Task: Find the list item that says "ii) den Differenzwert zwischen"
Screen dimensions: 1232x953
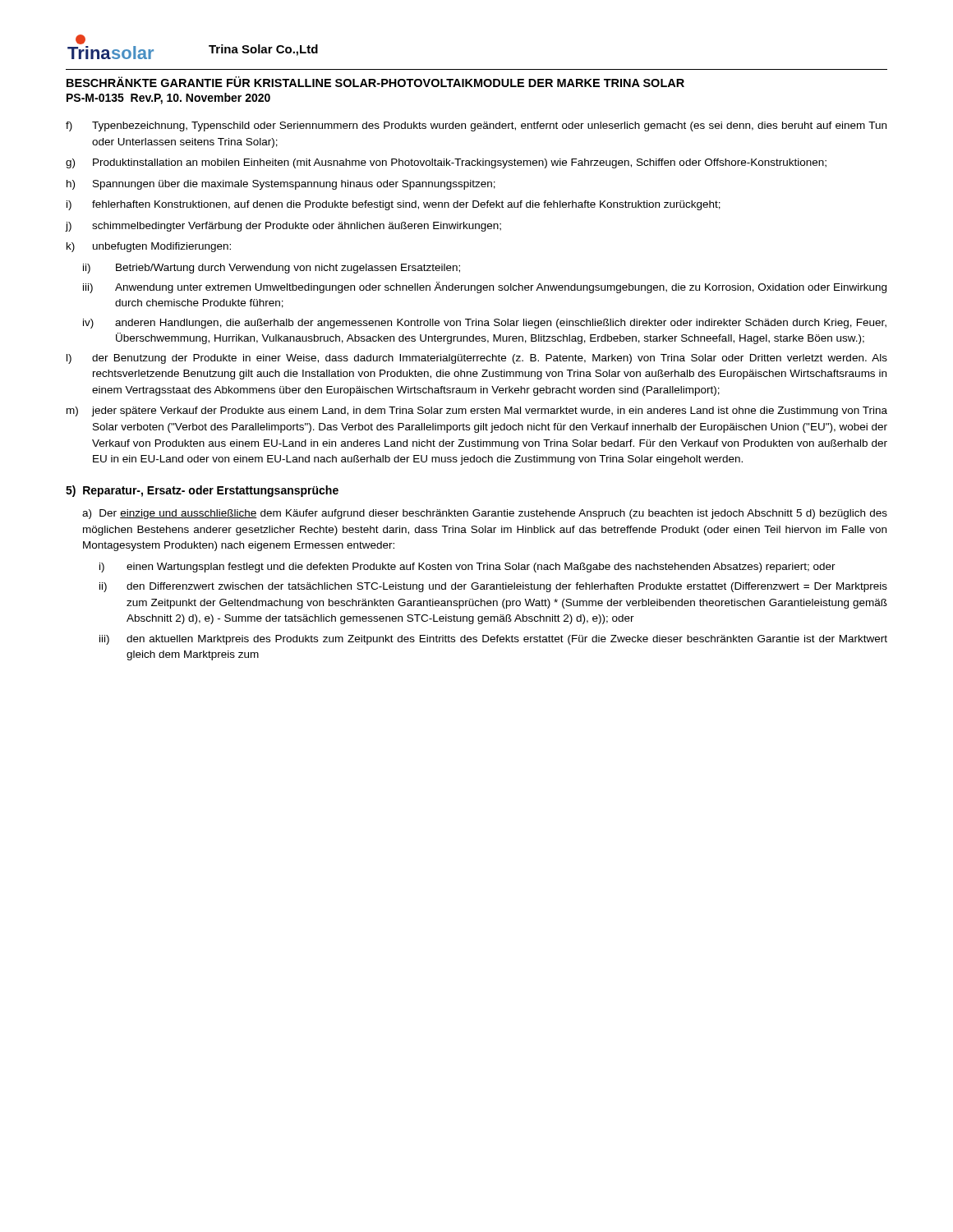Action: [x=493, y=603]
